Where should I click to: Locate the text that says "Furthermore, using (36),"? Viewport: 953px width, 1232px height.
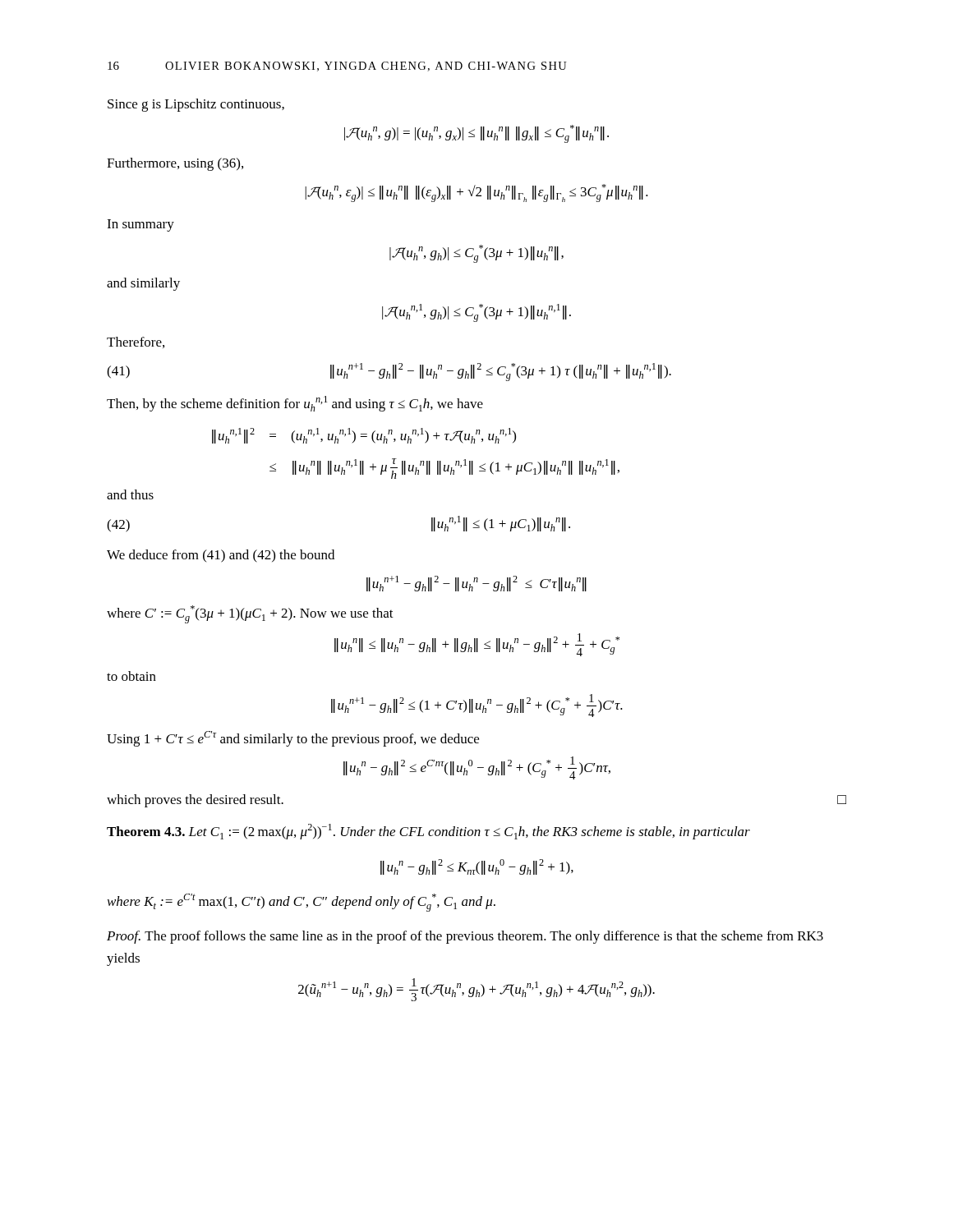pyautogui.click(x=175, y=163)
